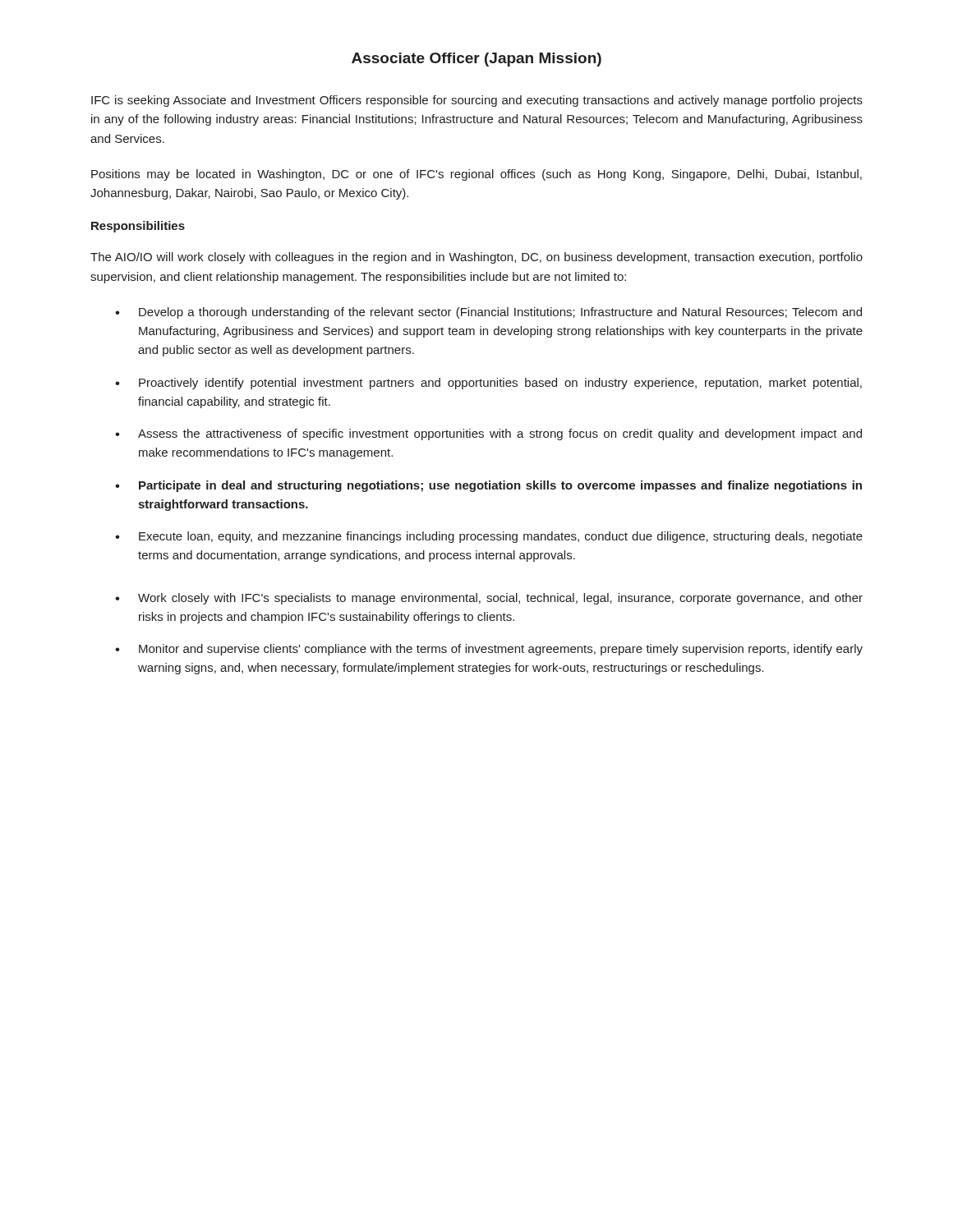Point to the block starting "• Develop a thorough understanding of the"
953x1232 pixels.
(x=489, y=331)
